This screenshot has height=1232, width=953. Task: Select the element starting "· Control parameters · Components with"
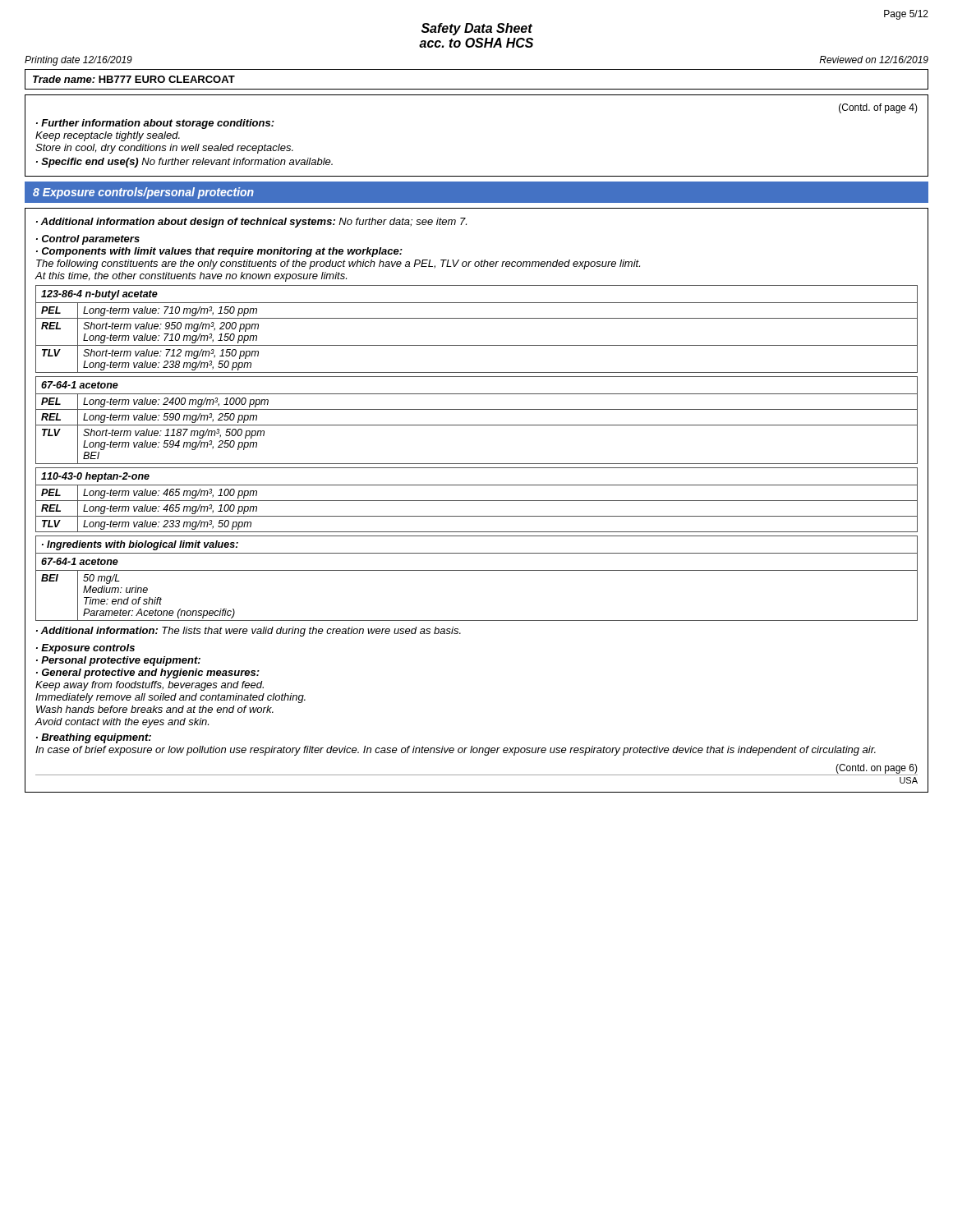click(338, 257)
